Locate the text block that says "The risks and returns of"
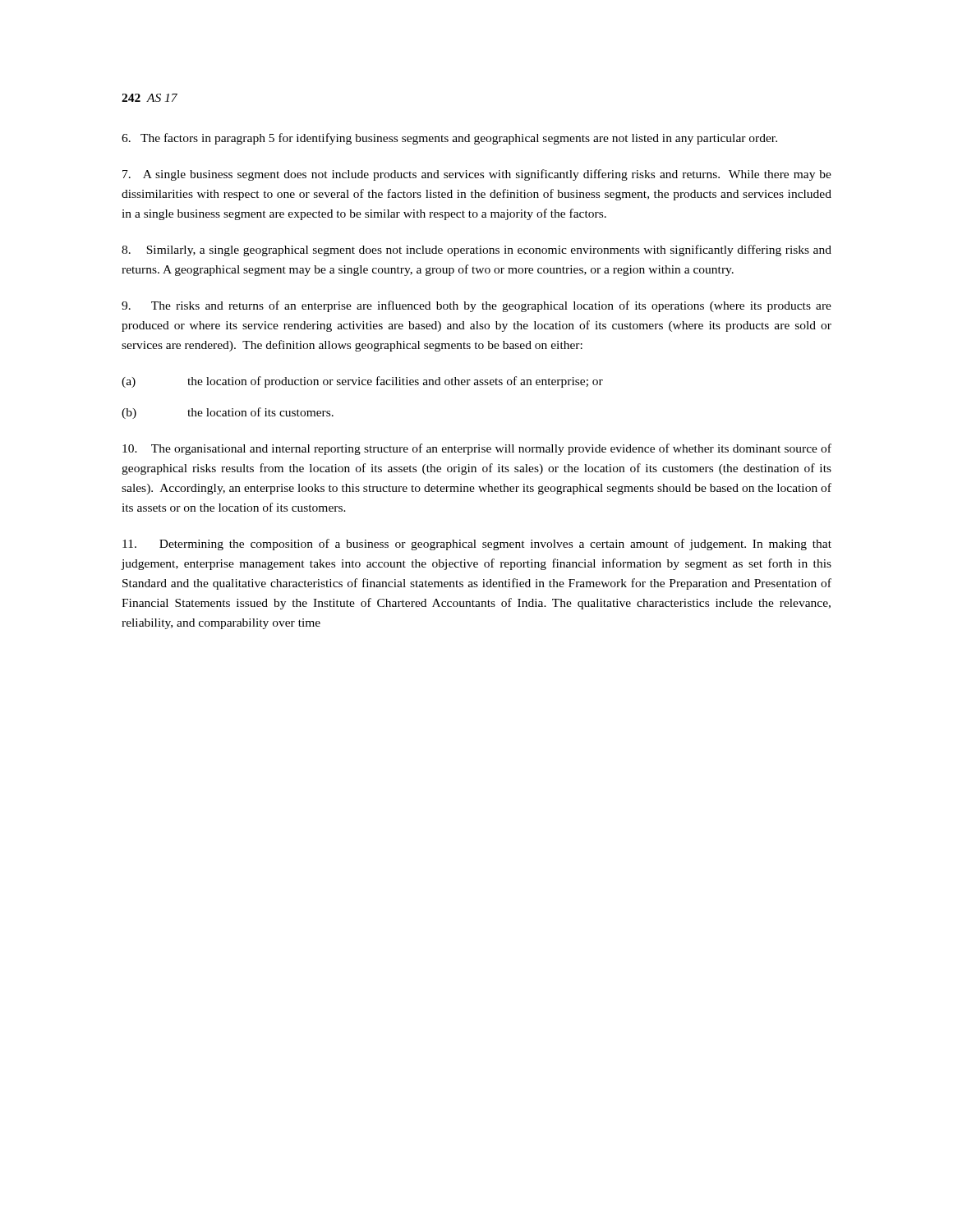This screenshot has width=953, height=1232. coord(476,325)
